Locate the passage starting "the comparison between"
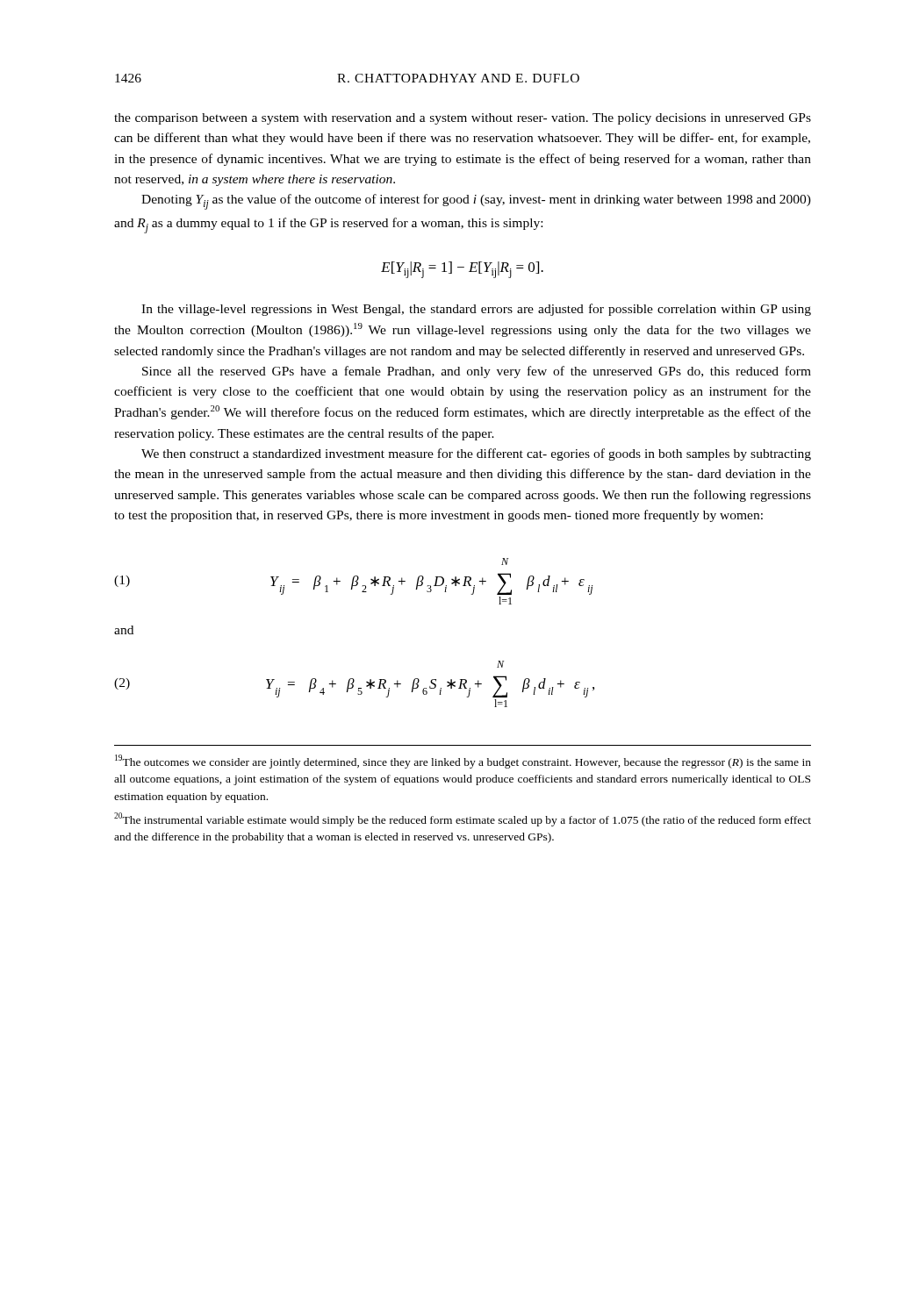This screenshot has width=912, height=1316. [x=463, y=148]
